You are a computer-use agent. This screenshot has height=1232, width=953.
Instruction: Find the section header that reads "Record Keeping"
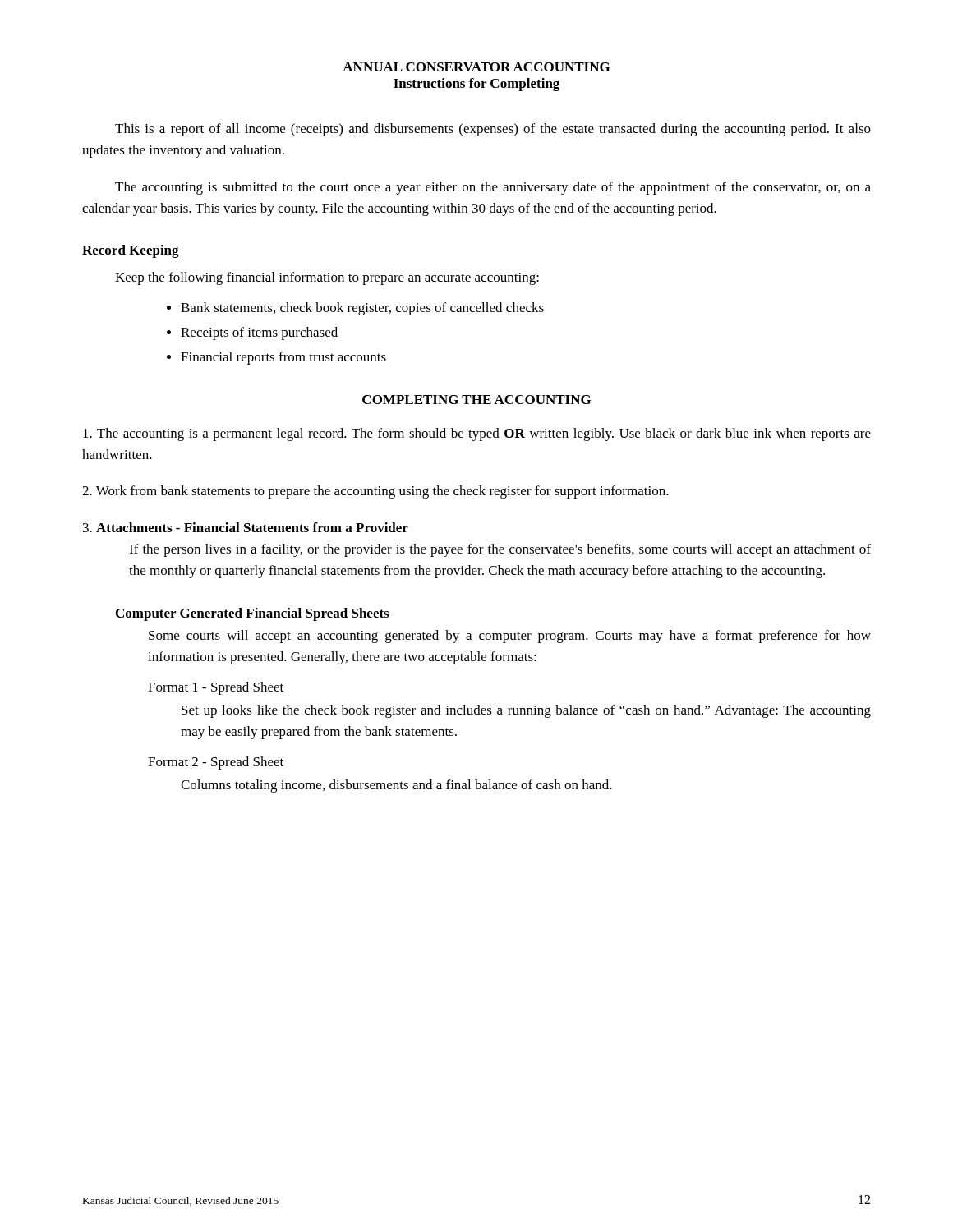(x=130, y=250)
